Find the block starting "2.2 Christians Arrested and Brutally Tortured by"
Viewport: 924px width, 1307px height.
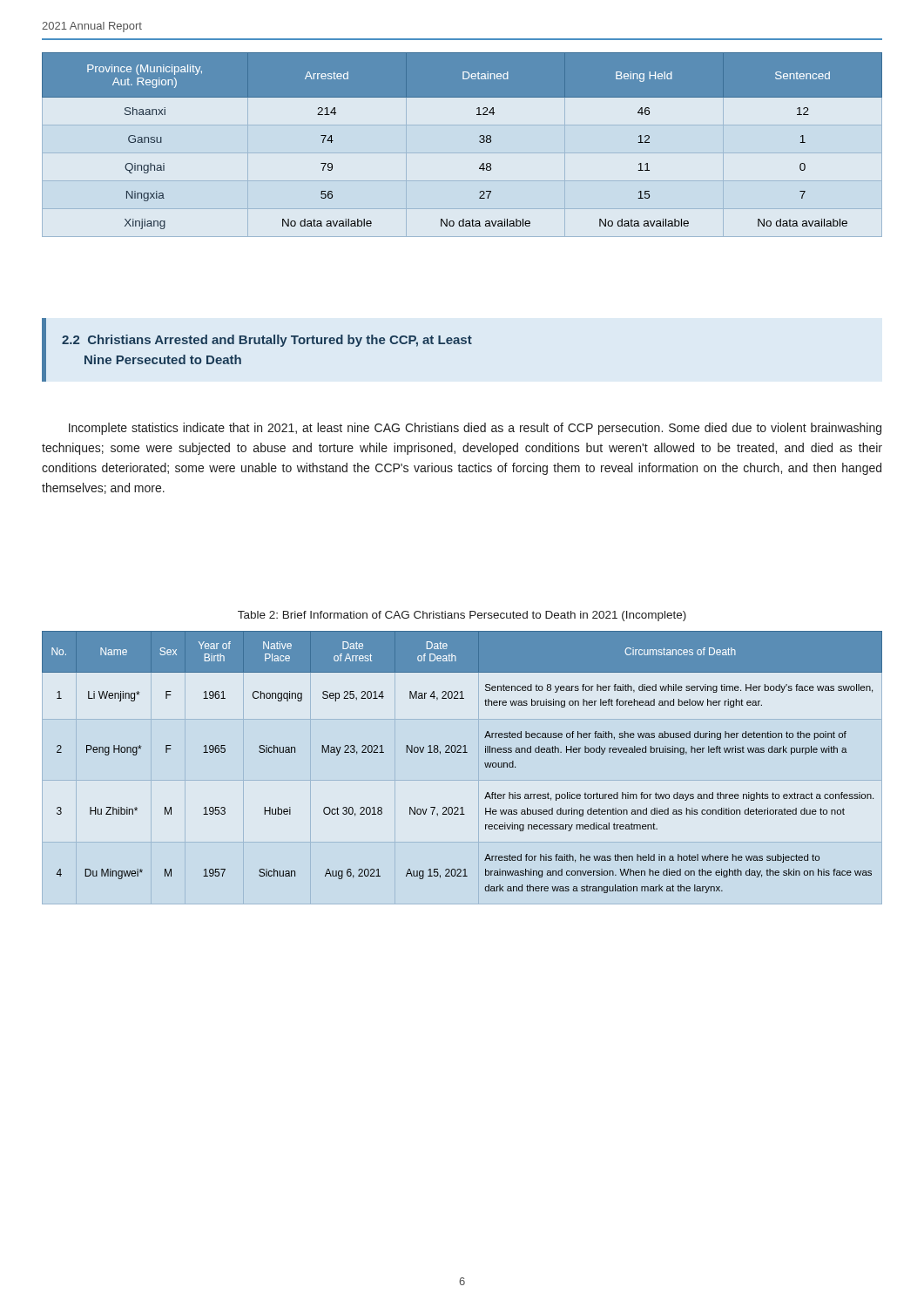464,350
